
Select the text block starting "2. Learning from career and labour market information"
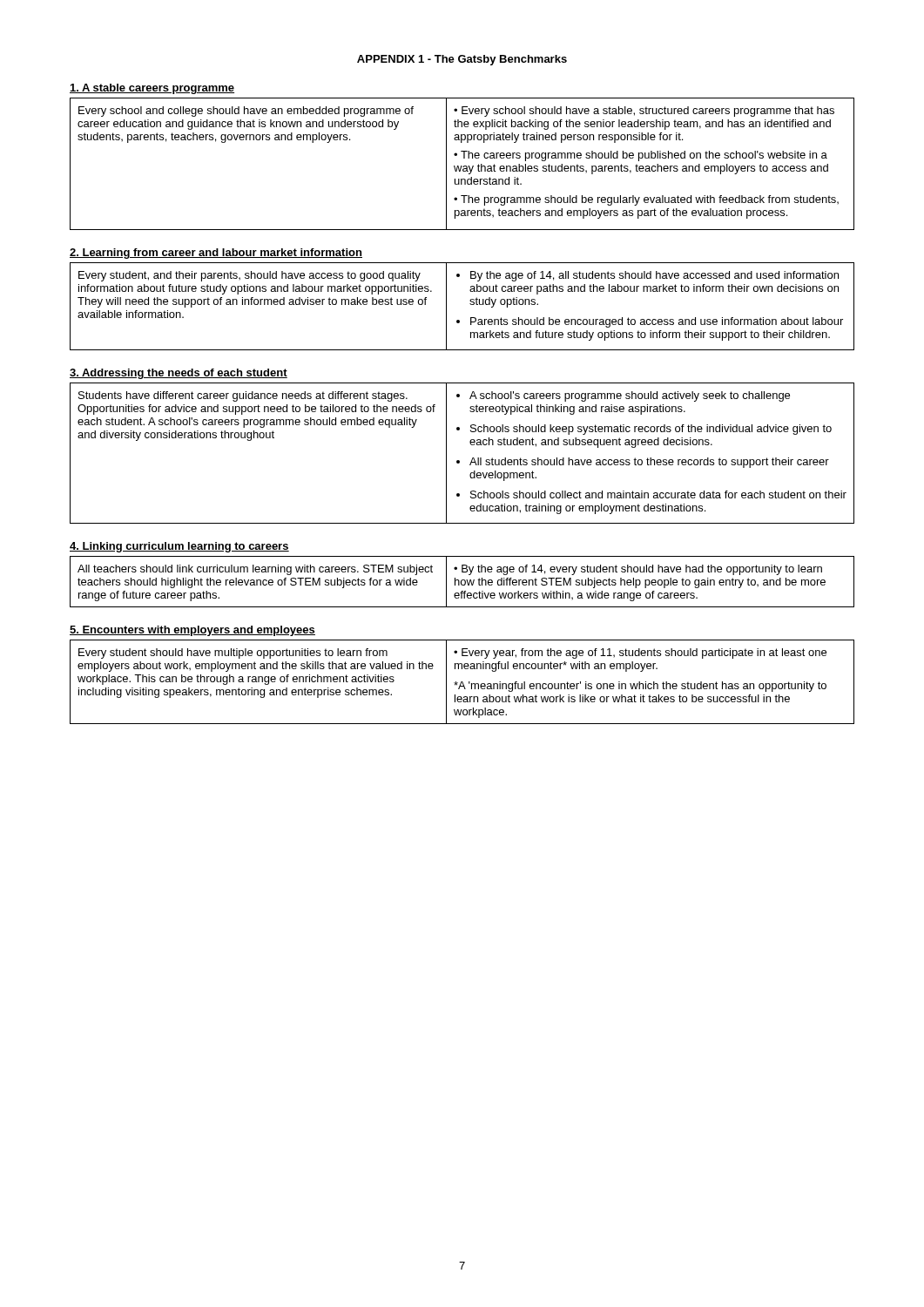point(216,252)
